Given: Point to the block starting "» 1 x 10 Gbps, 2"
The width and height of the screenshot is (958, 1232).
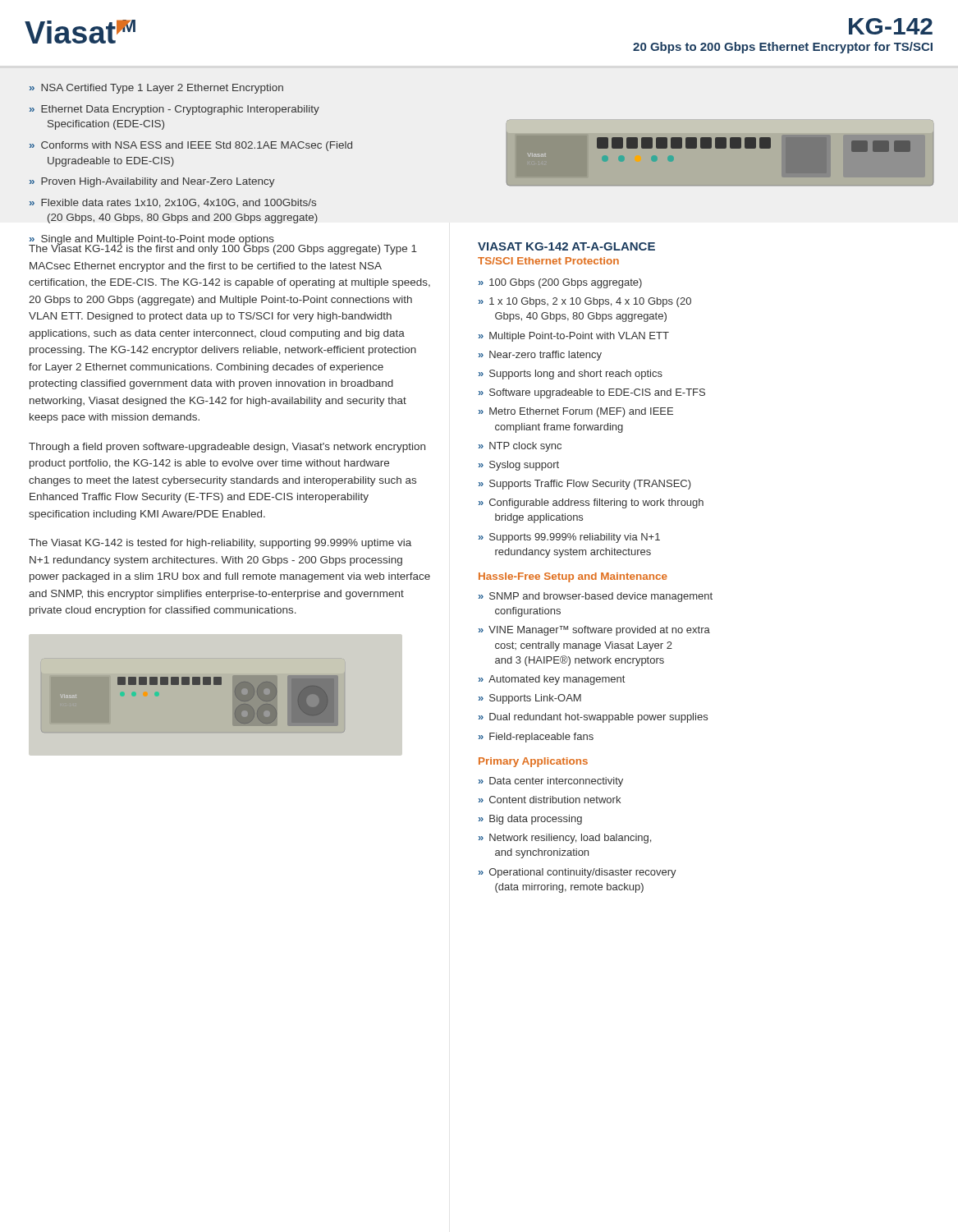Looking at the screenshot, I should 585,309.
